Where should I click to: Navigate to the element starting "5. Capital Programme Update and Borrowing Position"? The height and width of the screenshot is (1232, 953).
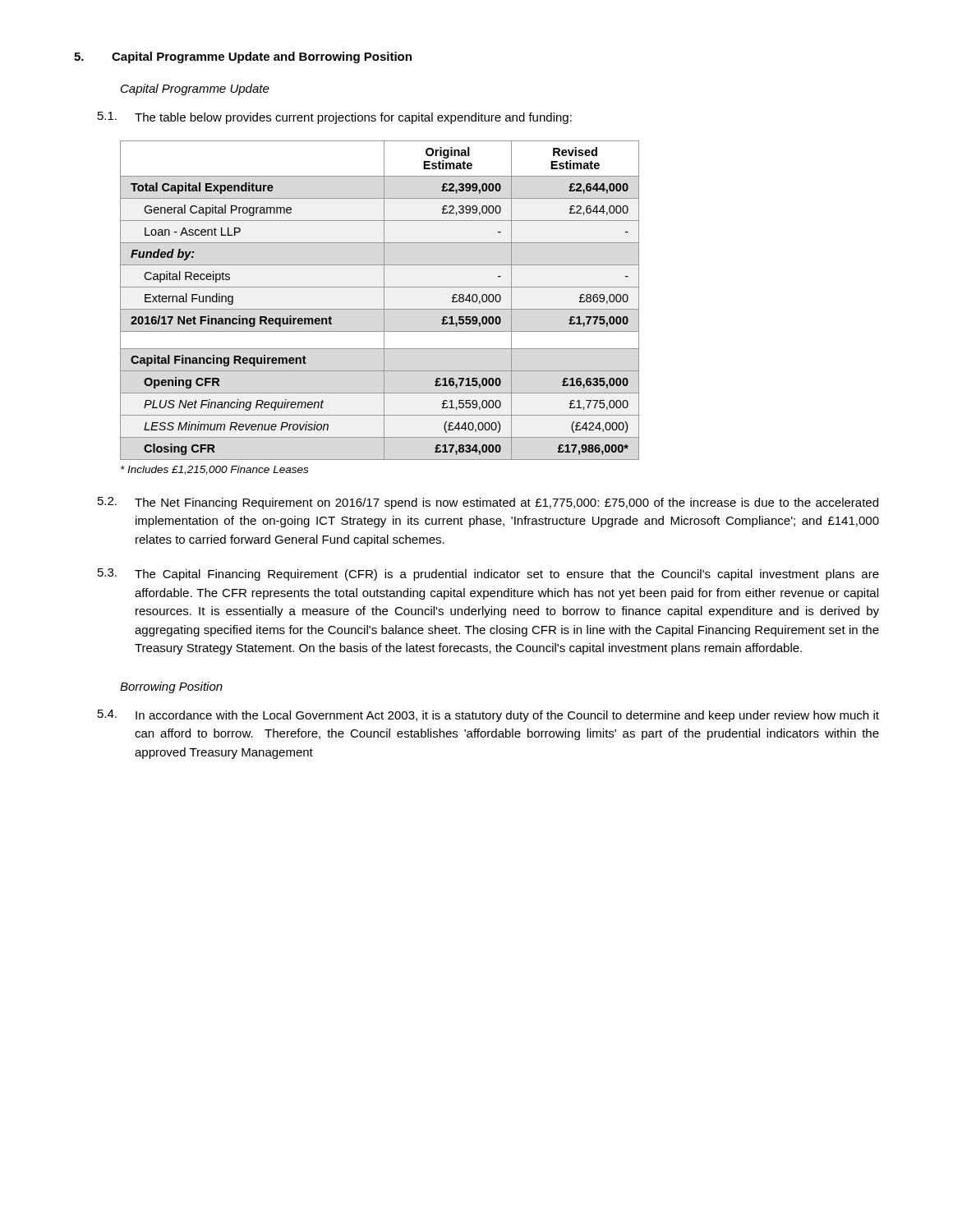pyautogui.click(x=243, y=56)
